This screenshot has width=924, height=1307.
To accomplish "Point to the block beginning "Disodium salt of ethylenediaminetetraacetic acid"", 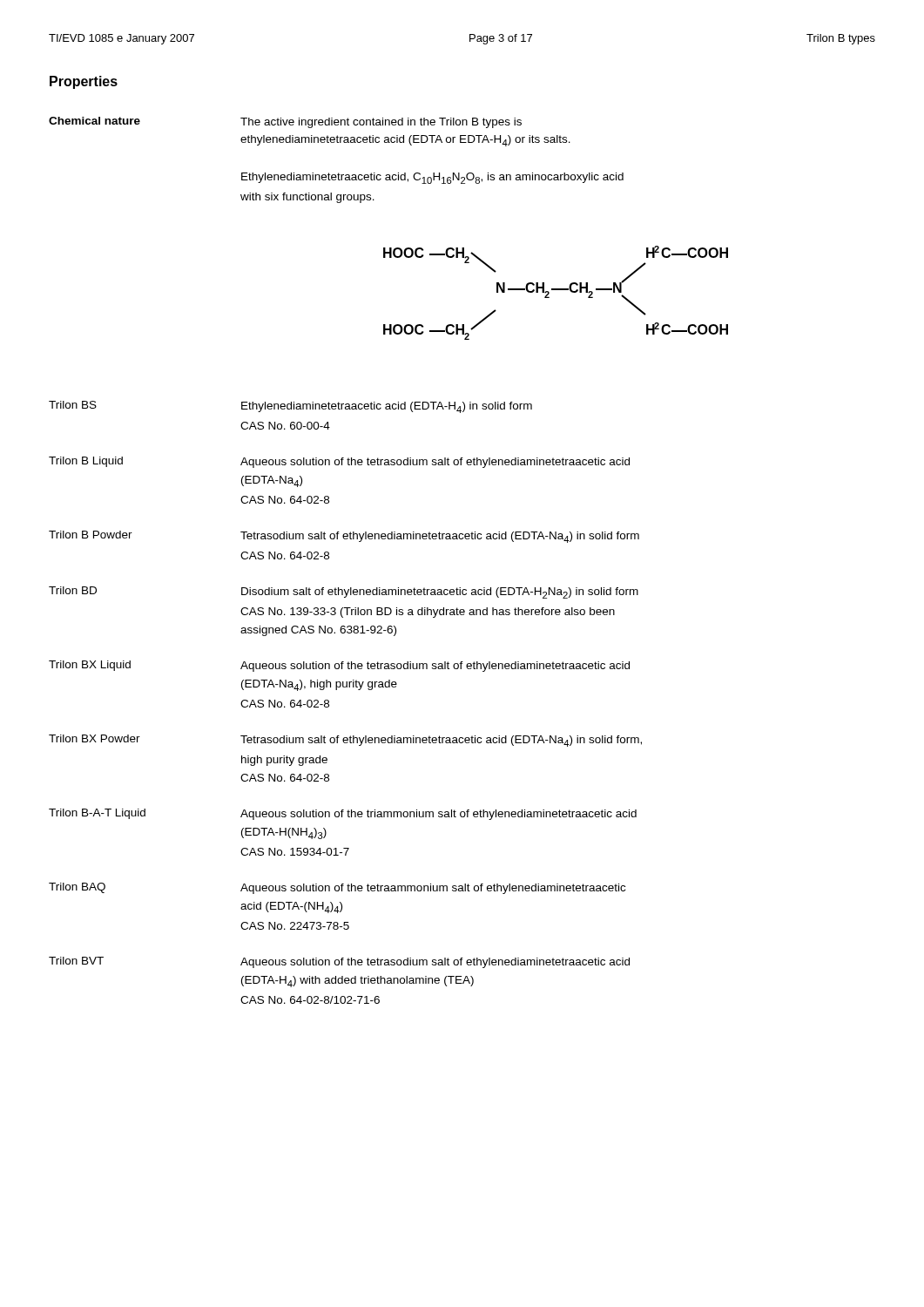I will pos(439,610).
